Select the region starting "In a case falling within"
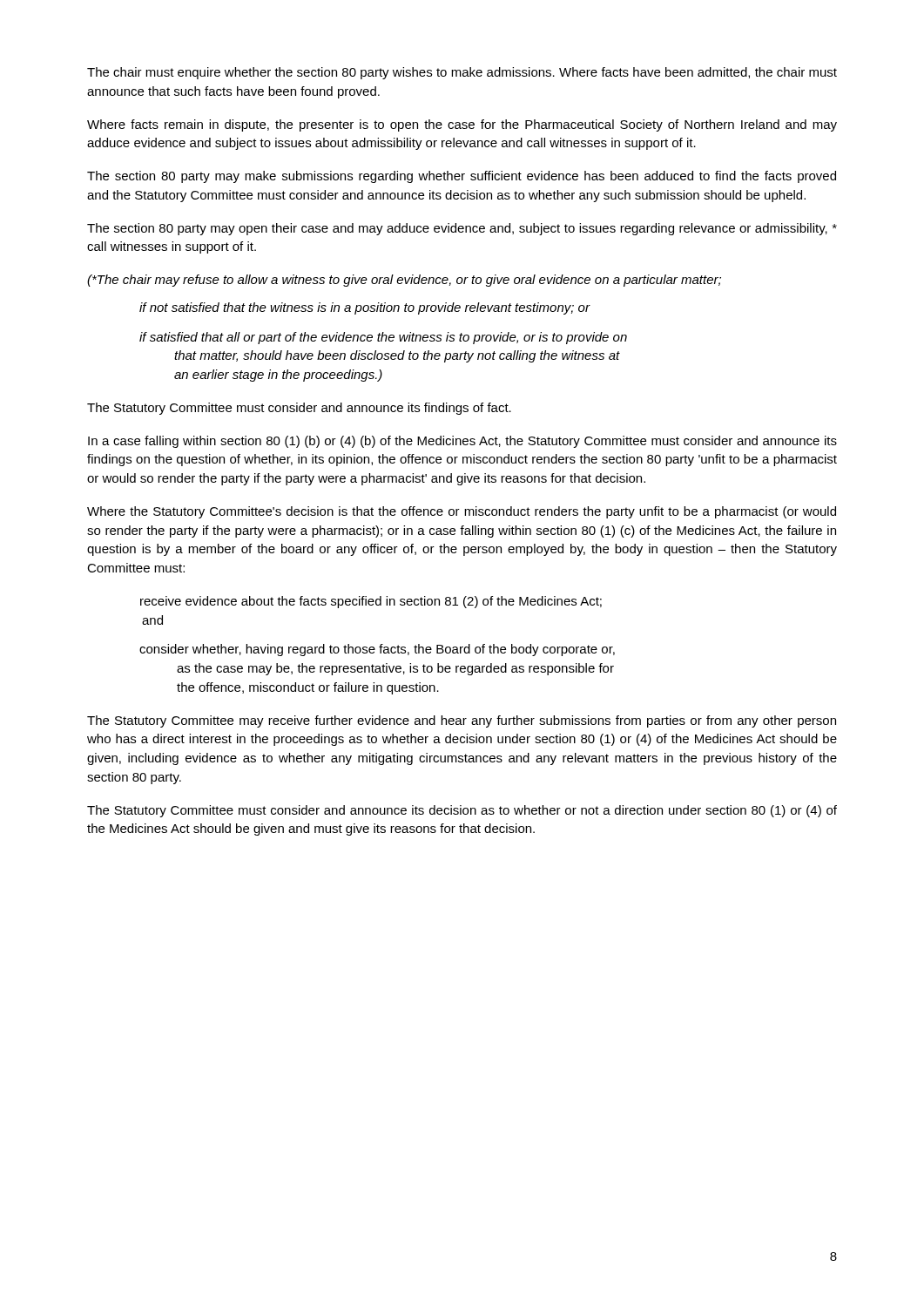The image size is (924, 1307). tap(462, 459)
